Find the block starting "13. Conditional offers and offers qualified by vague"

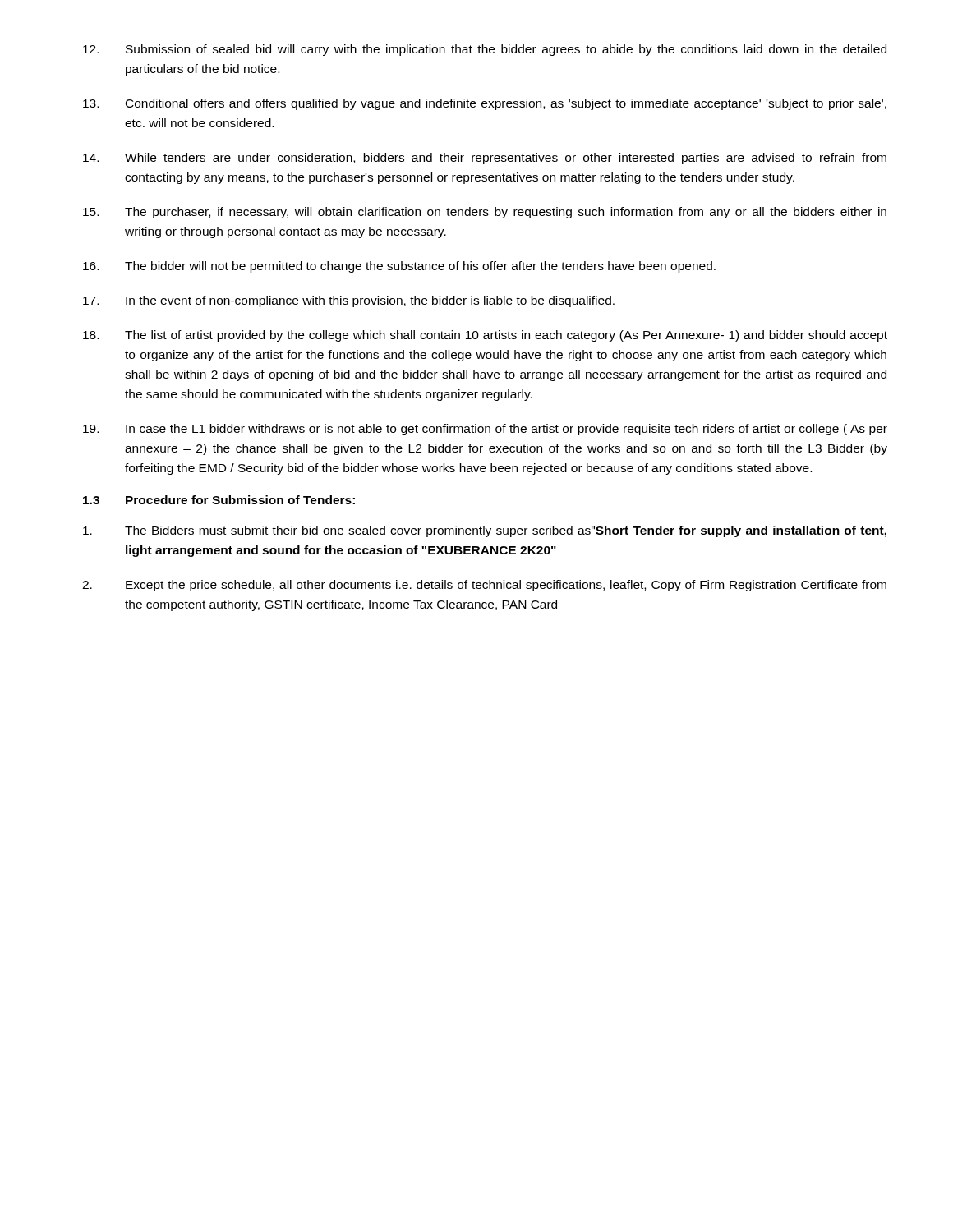pyautogui.click(x=485, y=113)
